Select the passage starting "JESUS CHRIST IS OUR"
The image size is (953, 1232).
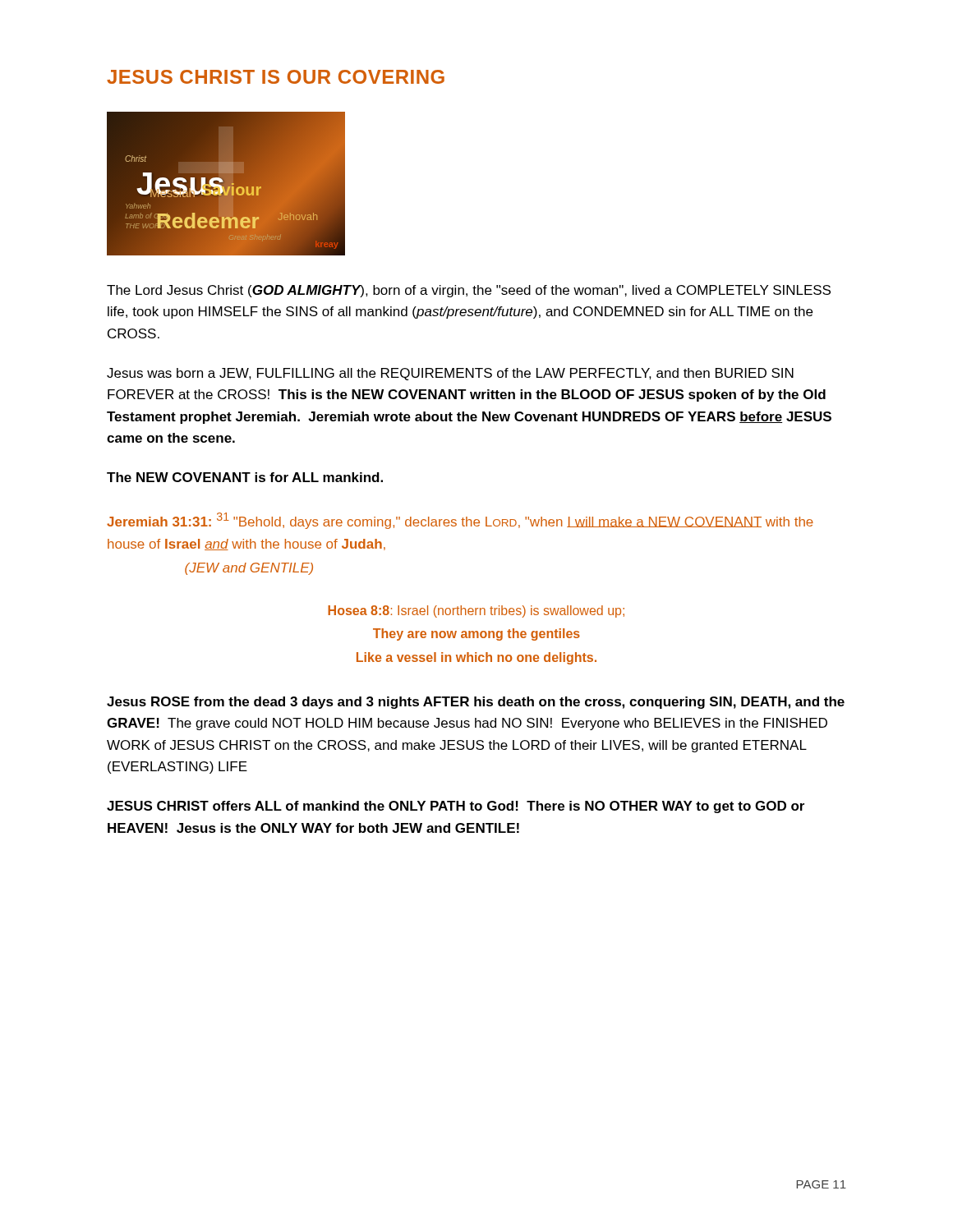pyautogui.click(x=276, y=77)
